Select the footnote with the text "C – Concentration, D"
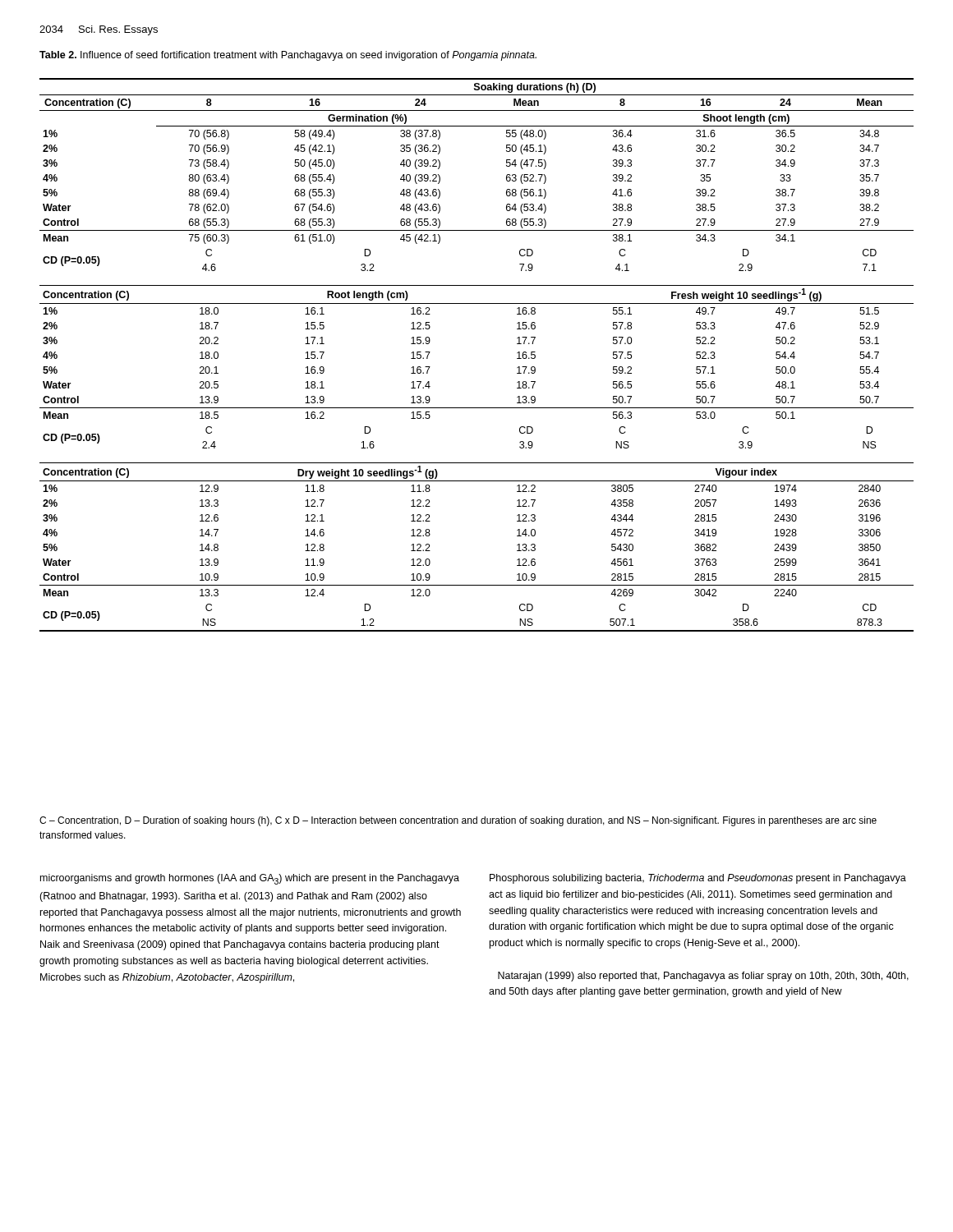The width and height of the screenshot is (953, 1232). [458, 828]
